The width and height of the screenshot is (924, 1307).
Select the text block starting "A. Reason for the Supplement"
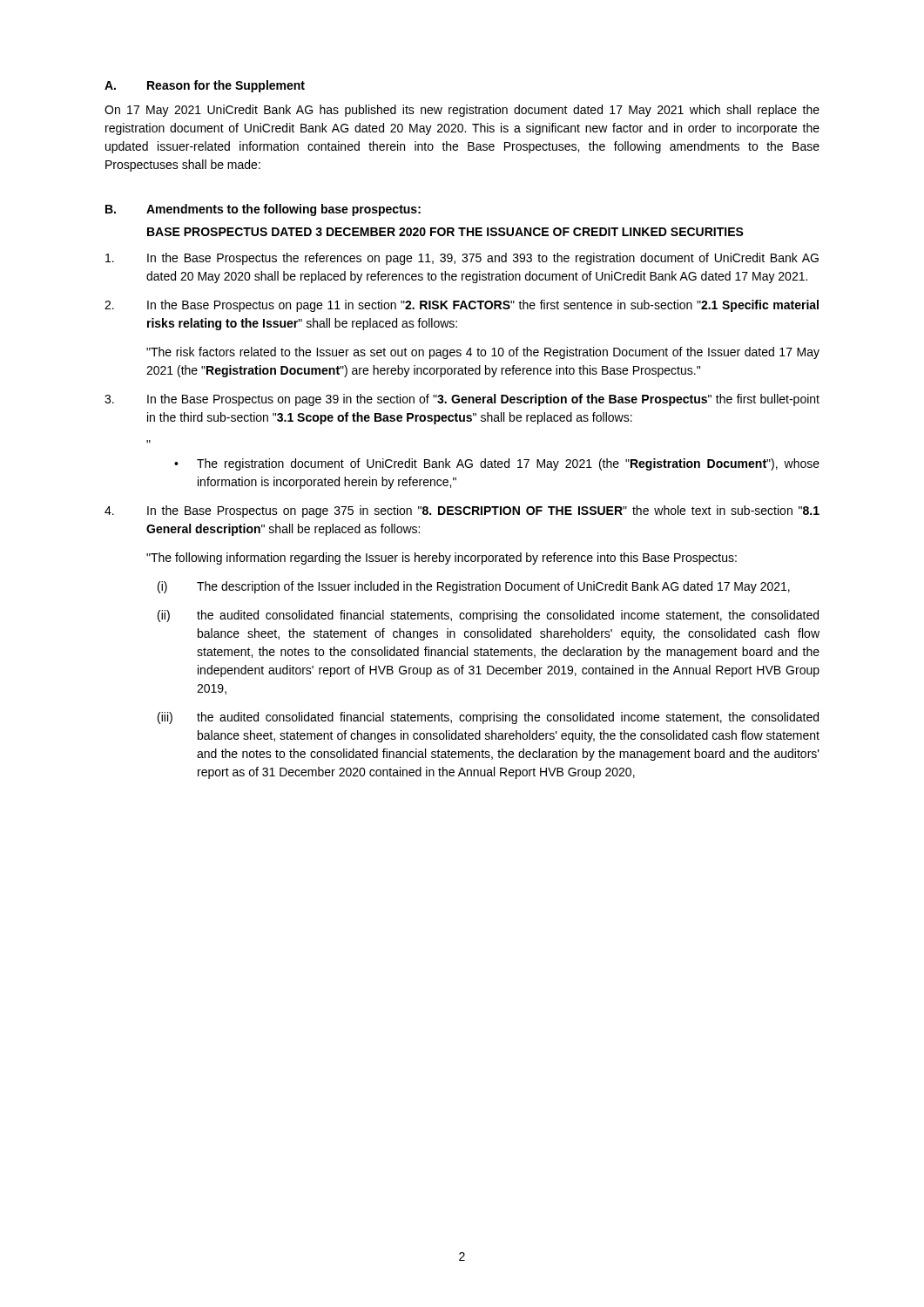205,85
